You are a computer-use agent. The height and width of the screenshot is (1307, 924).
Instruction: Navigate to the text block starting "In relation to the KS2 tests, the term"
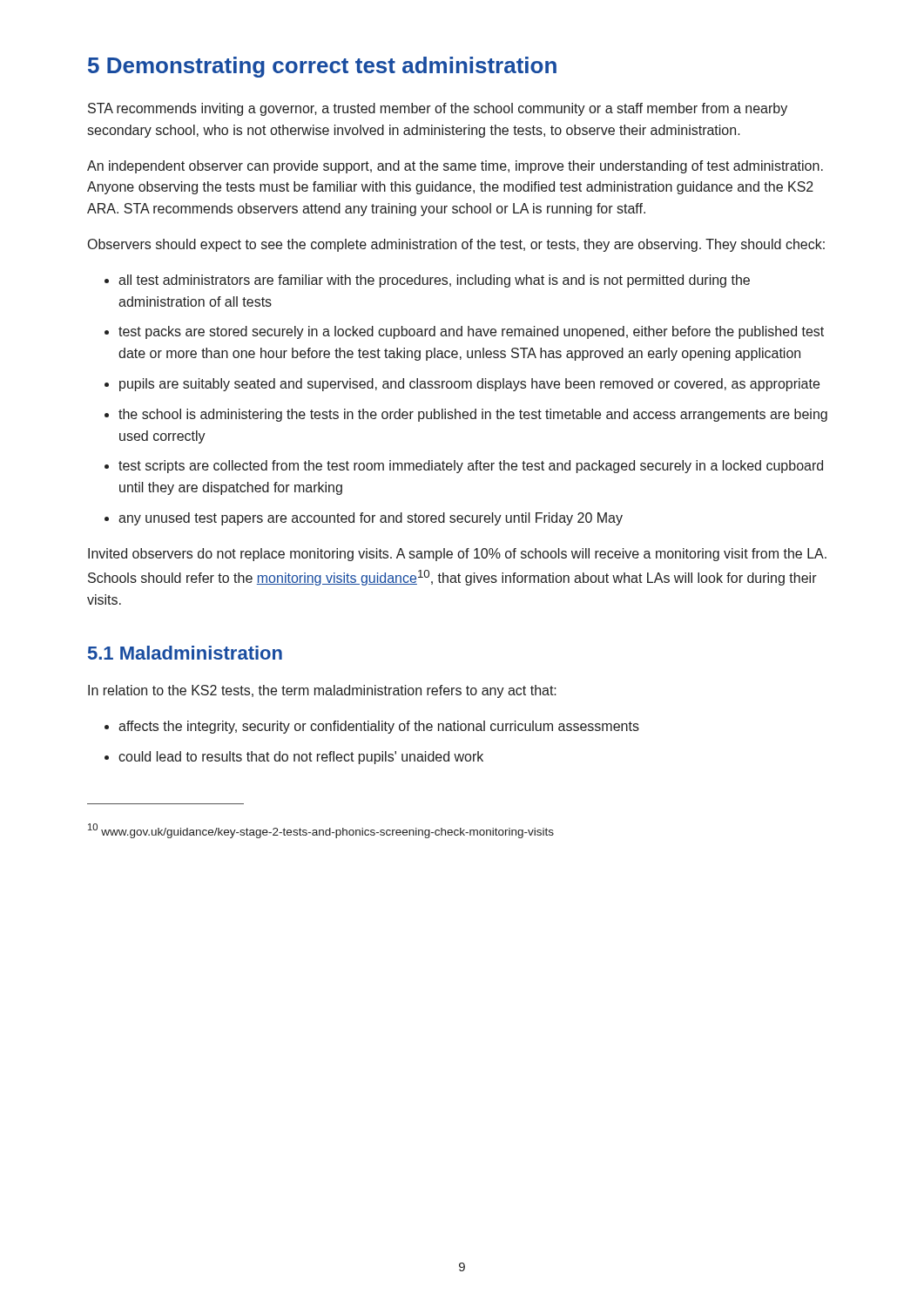coord(462,692)
